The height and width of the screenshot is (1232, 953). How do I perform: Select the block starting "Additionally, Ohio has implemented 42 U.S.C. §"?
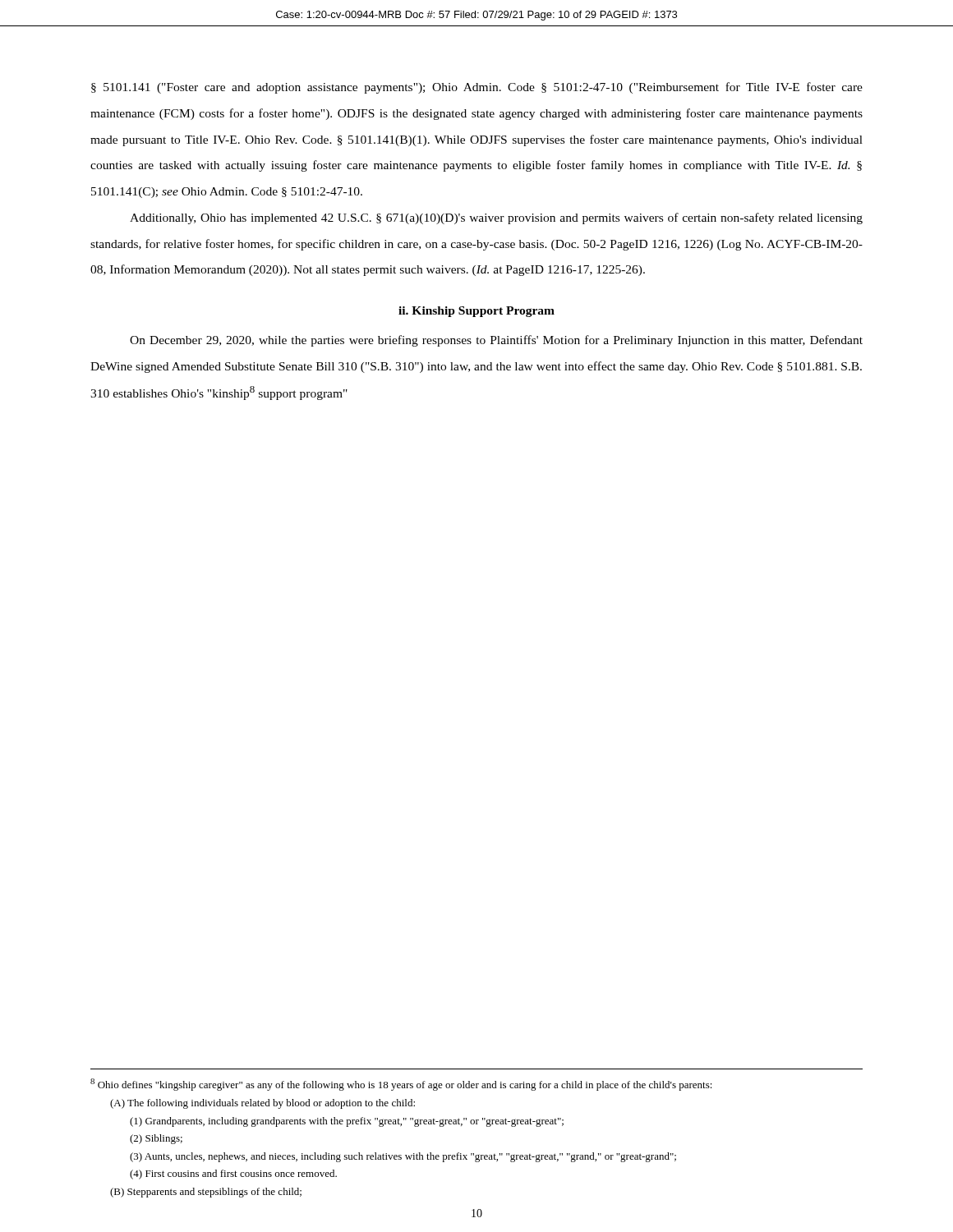click(476, 243)
